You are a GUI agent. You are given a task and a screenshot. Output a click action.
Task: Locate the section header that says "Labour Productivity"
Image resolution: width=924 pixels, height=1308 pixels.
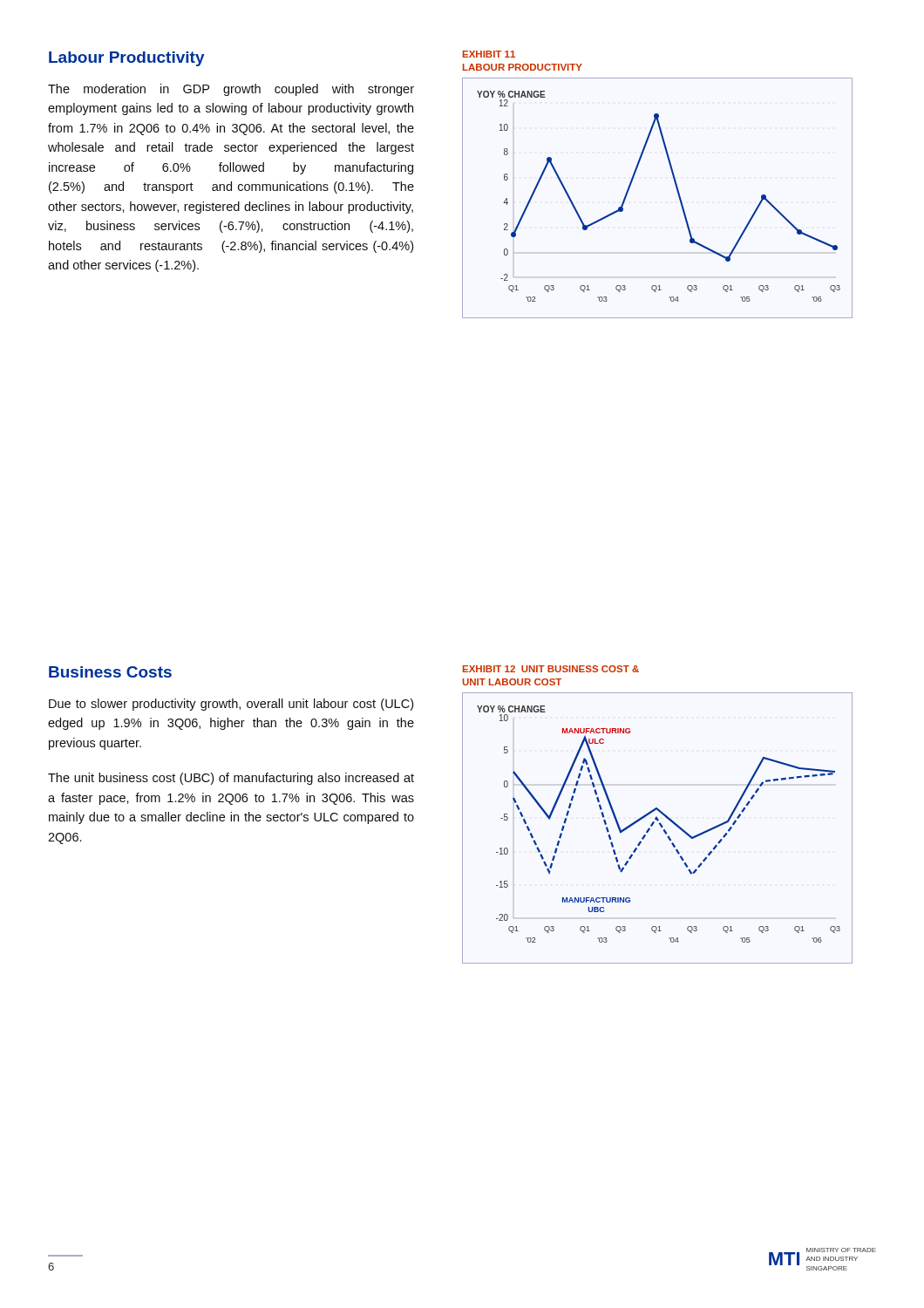(126, 57)
